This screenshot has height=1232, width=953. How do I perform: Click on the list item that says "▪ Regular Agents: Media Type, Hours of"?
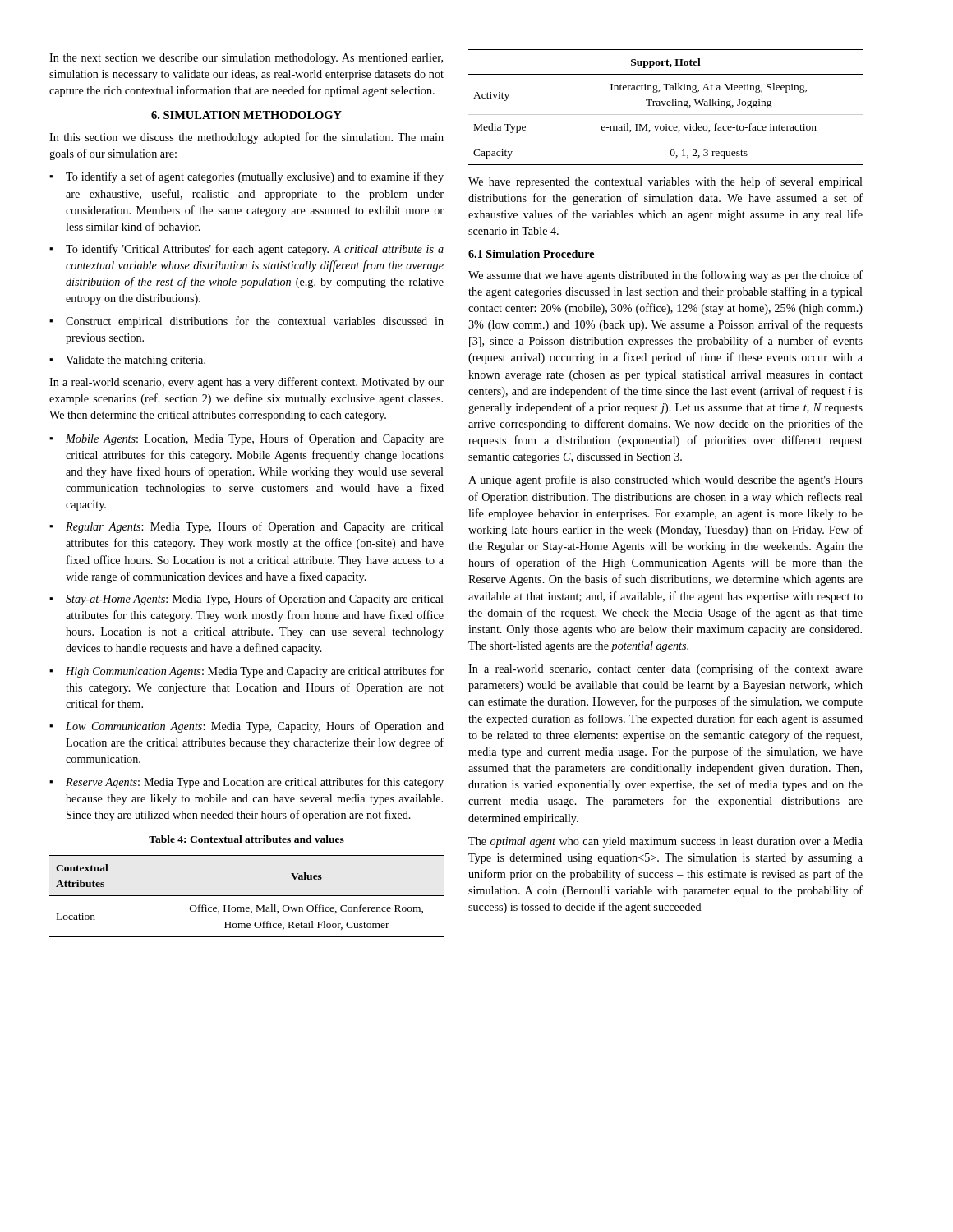click(246, 552)
